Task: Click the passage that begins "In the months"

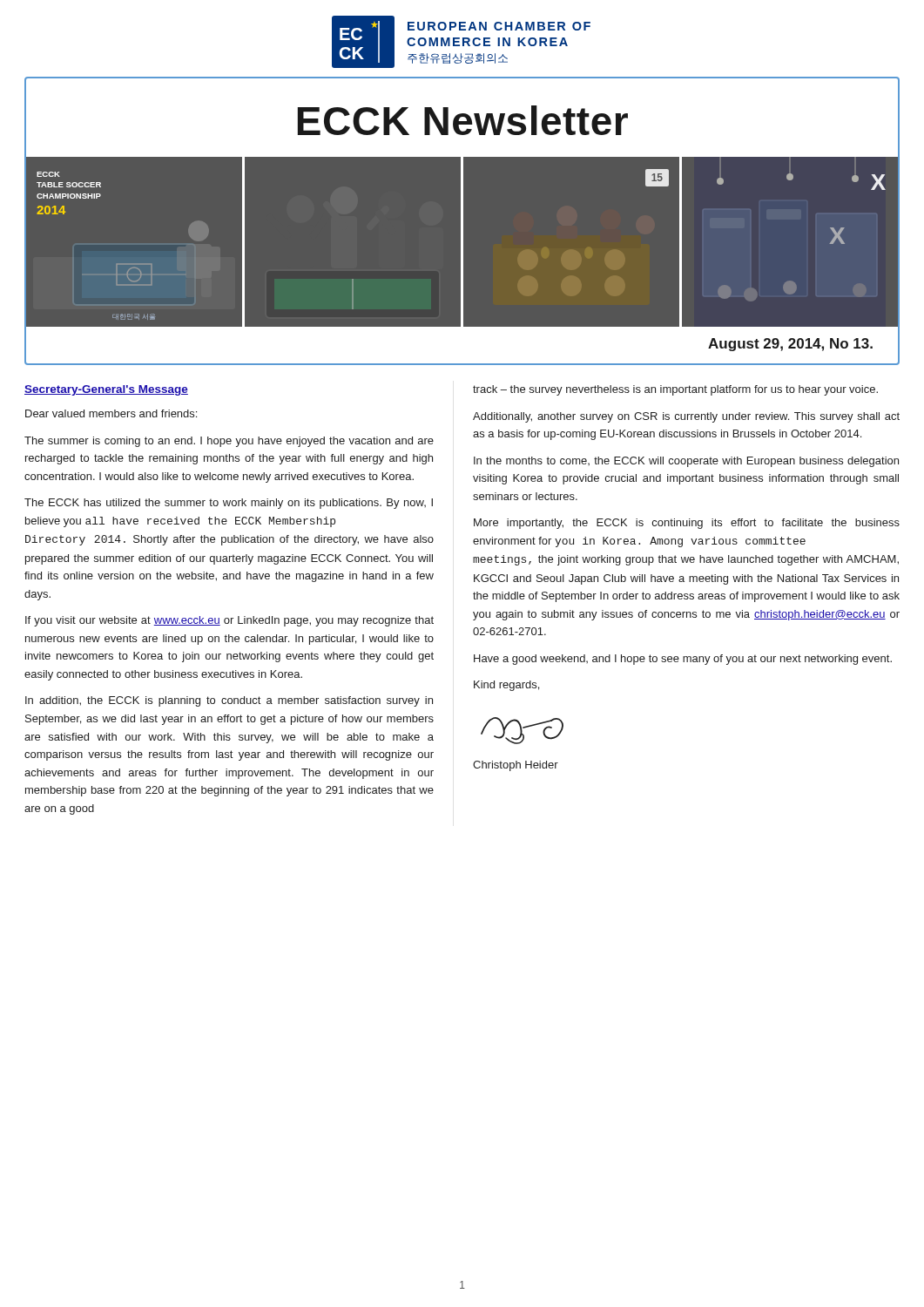Action: 686,478
